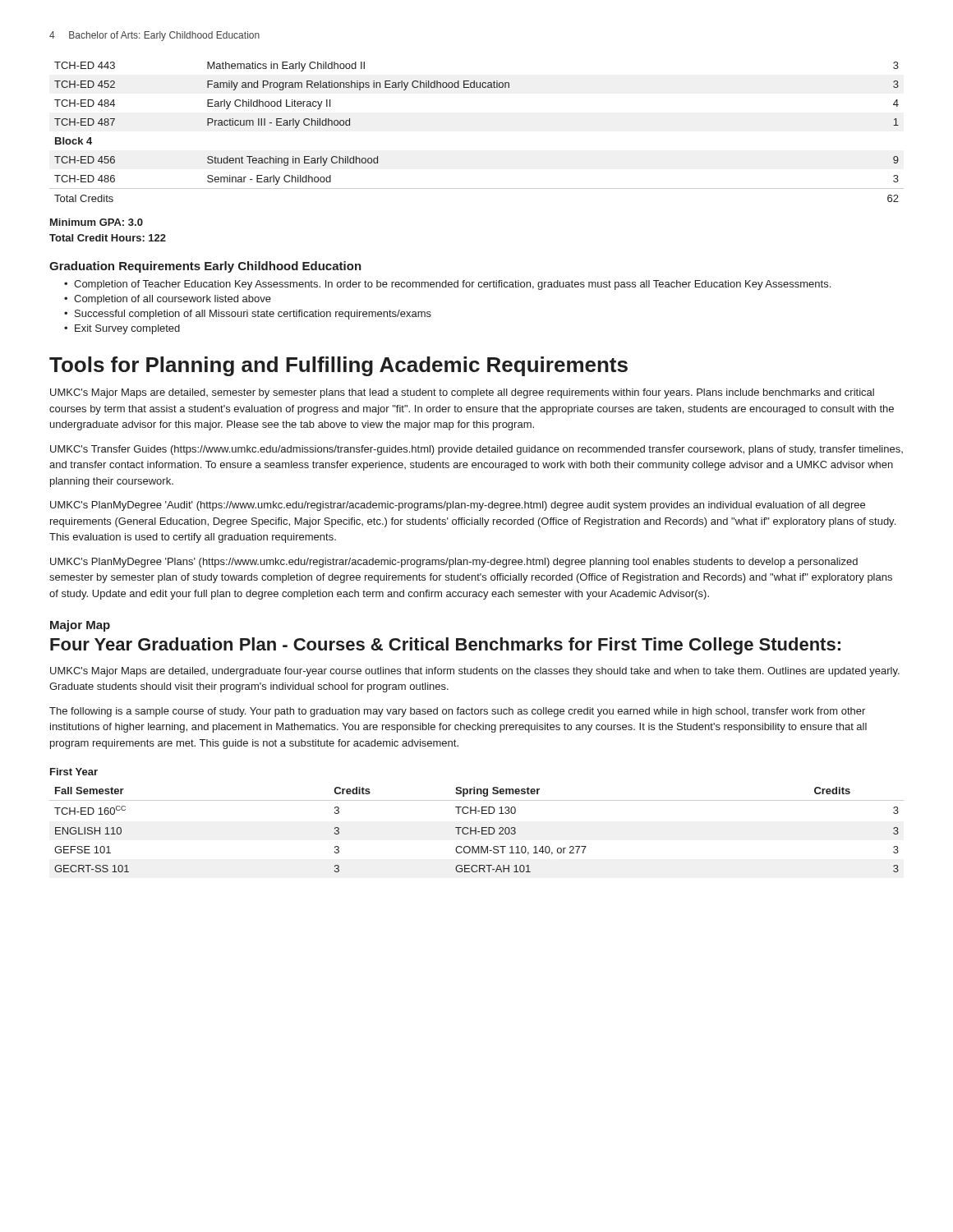
Task: Point to the text starting "Completion of all coursework listed above"
Action: point(172,299)
